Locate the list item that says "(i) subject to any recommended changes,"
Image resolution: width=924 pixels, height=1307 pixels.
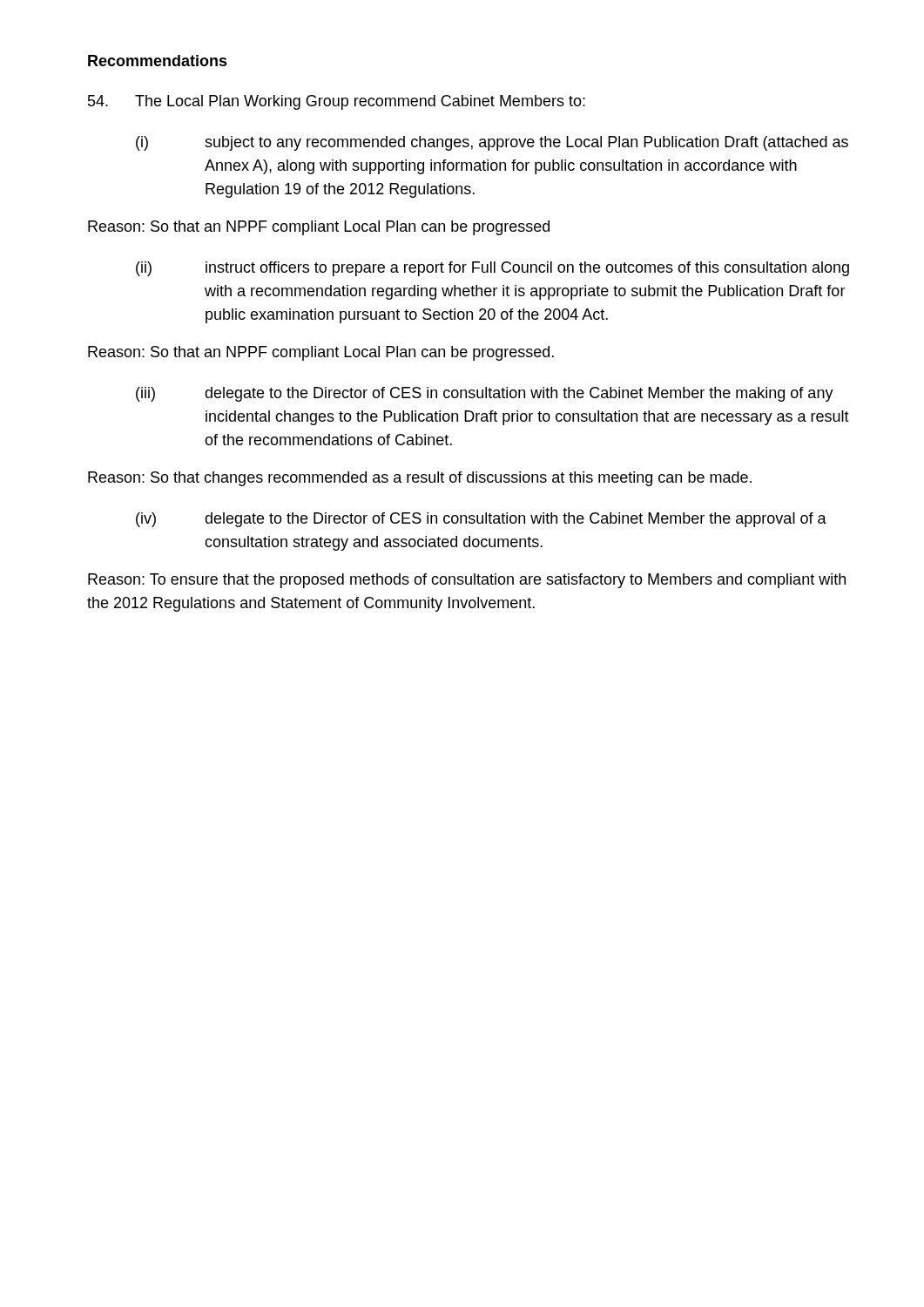point(494,166)
